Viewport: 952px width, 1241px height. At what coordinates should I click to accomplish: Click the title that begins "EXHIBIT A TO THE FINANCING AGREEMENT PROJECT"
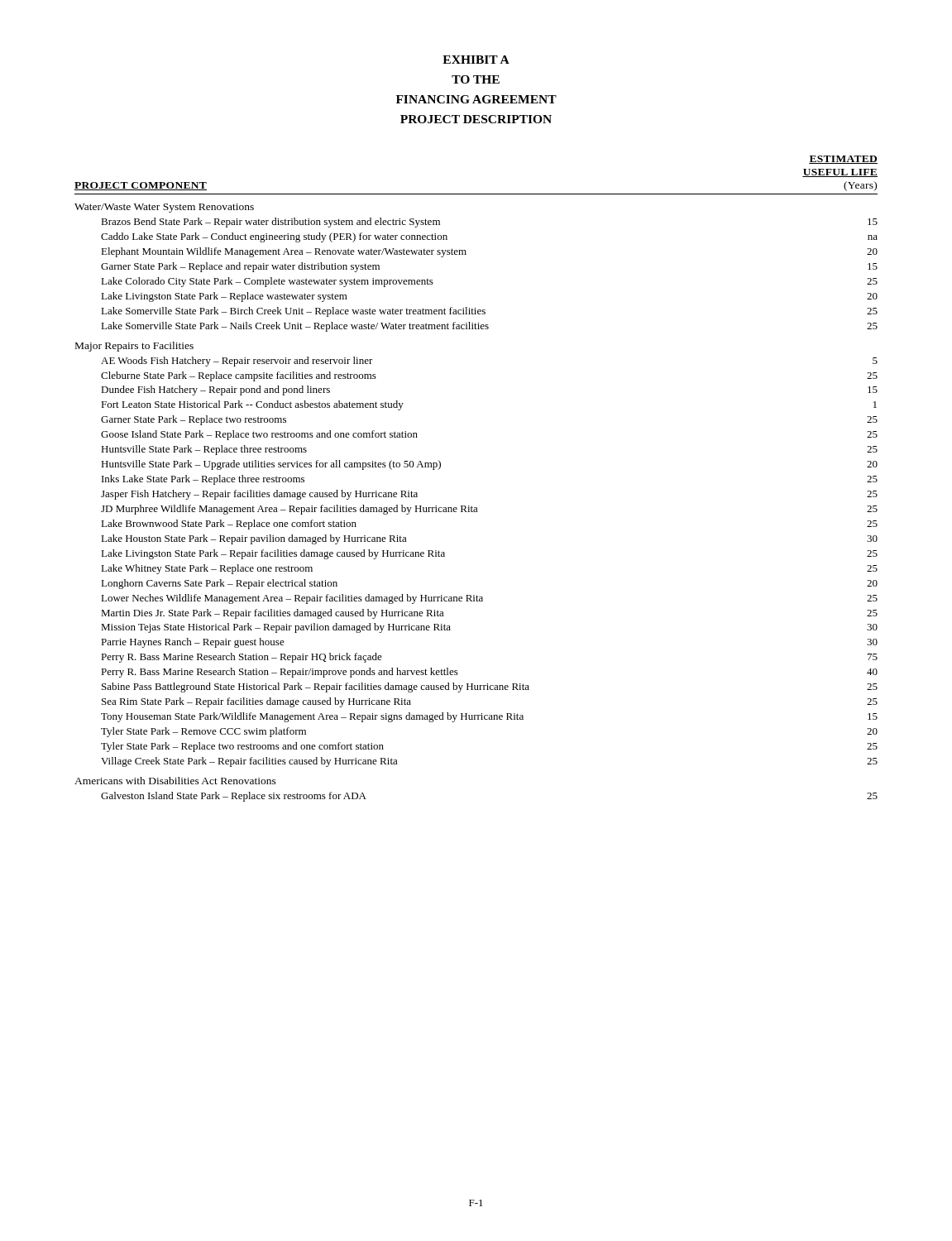[x=476, y=89]
